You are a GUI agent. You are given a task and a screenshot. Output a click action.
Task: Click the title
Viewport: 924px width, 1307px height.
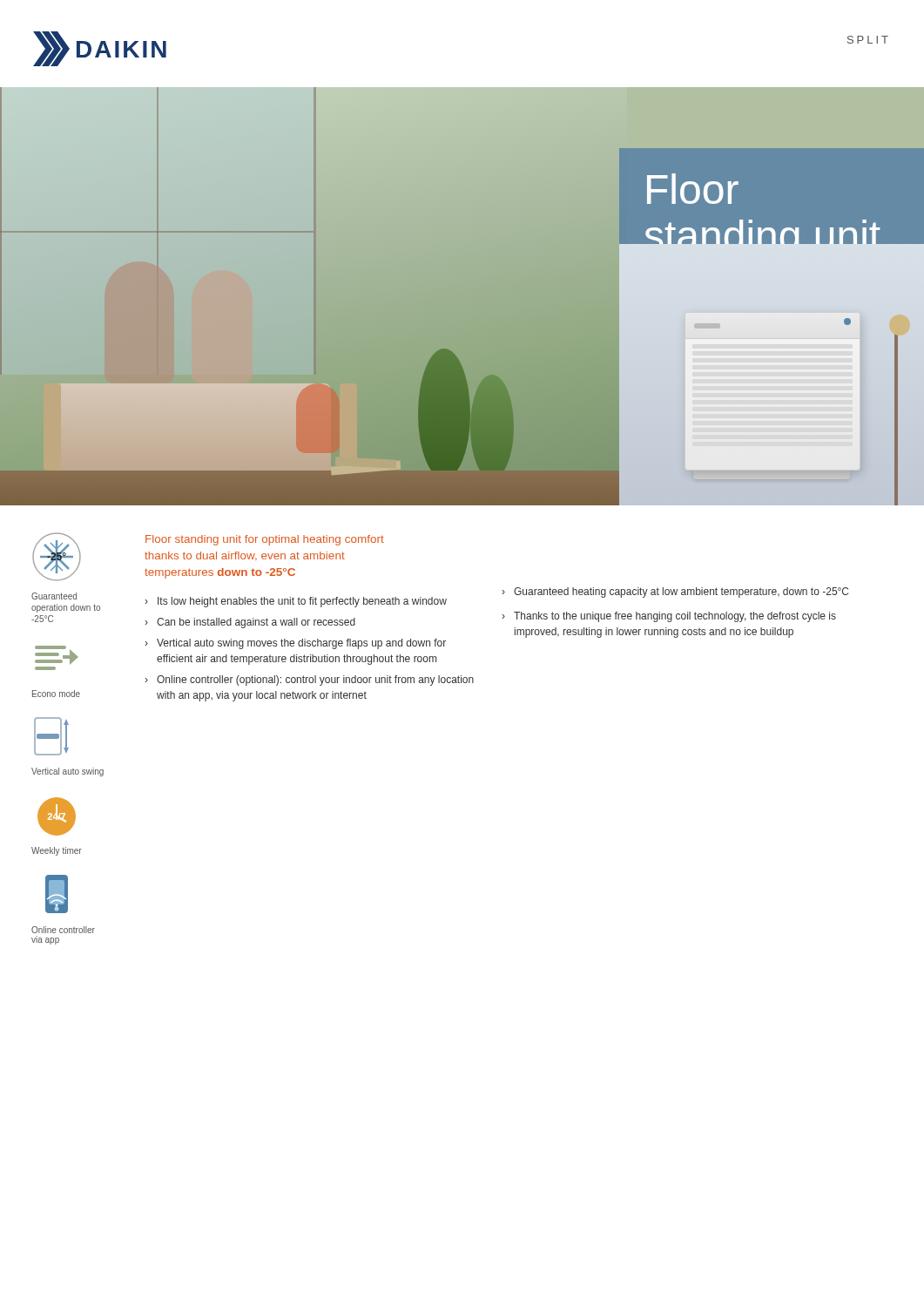[x=736, y=183]
